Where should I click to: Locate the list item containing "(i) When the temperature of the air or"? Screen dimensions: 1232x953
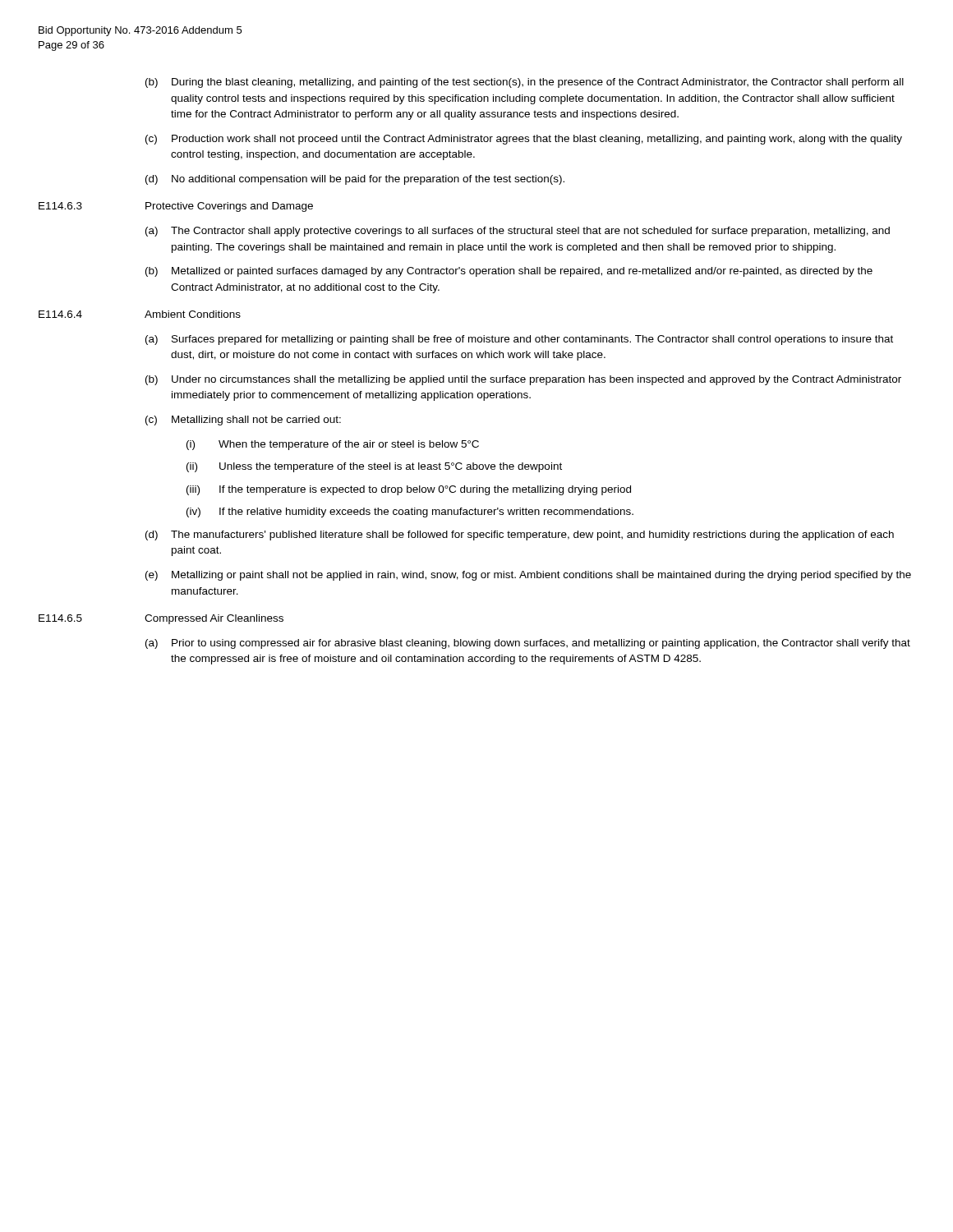pyautogui.click(x=333, y=445)
